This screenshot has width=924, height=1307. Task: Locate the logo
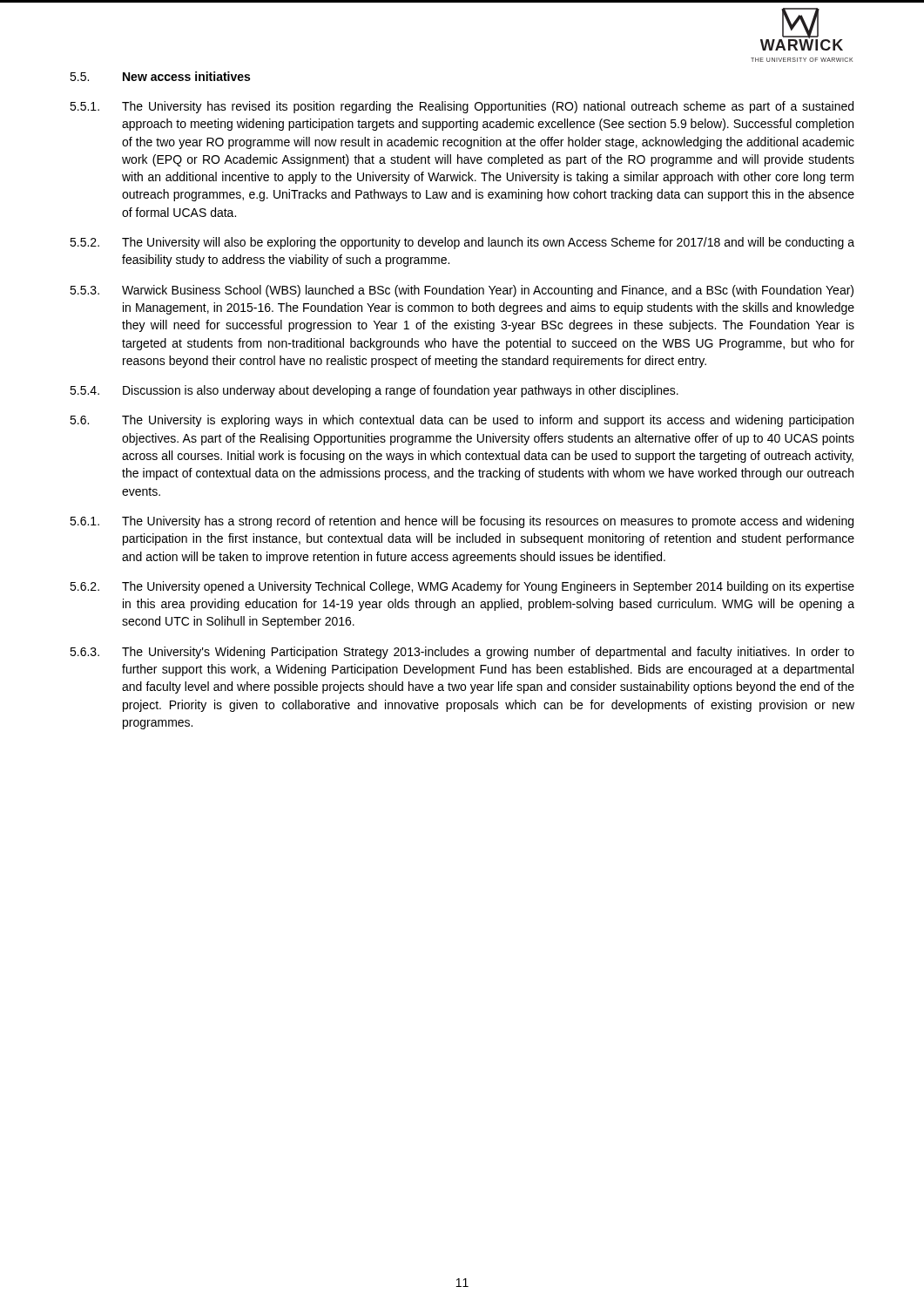click(802, 39)
